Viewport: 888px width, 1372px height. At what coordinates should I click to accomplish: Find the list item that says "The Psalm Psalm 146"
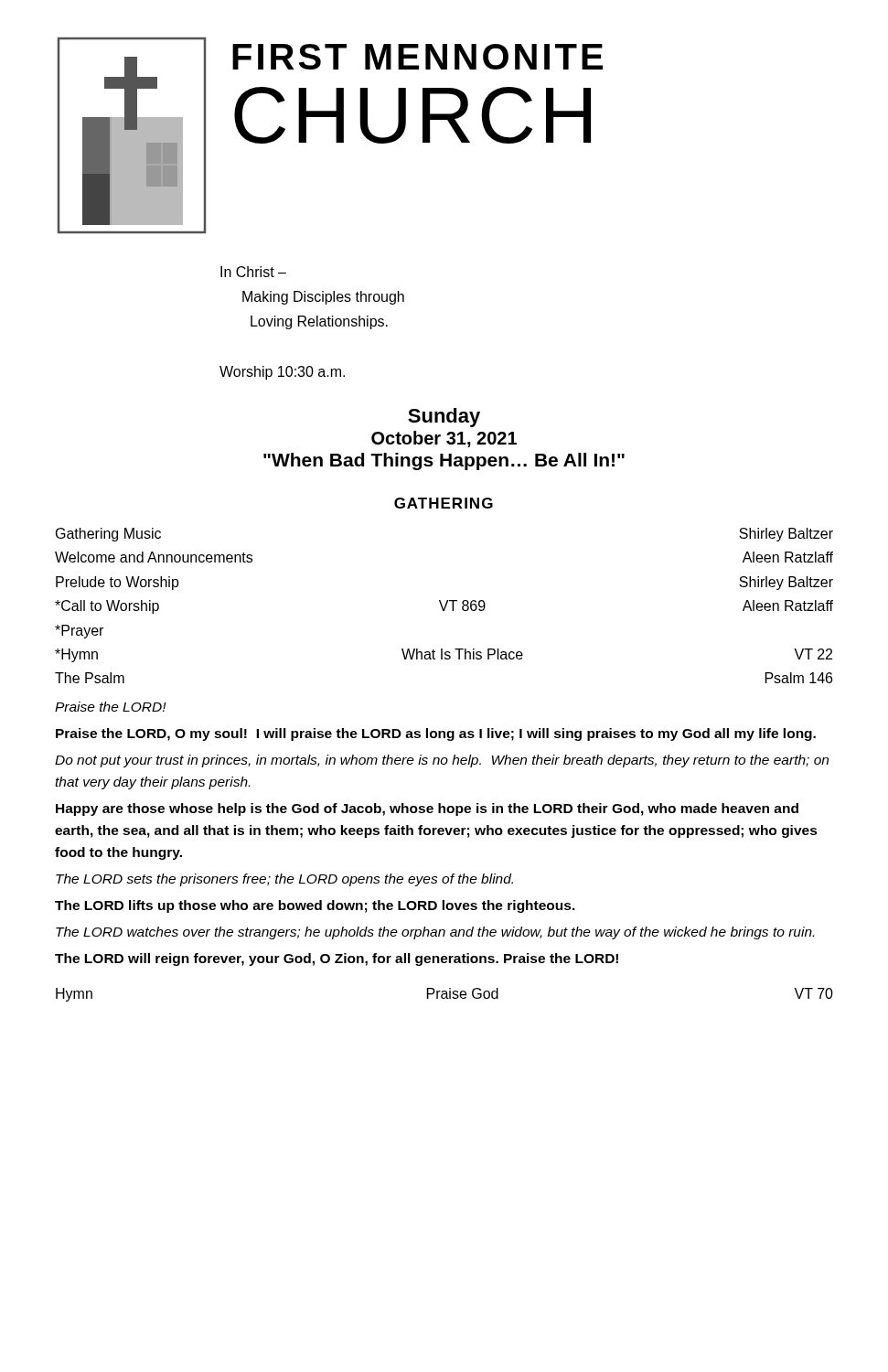[89, 678]
